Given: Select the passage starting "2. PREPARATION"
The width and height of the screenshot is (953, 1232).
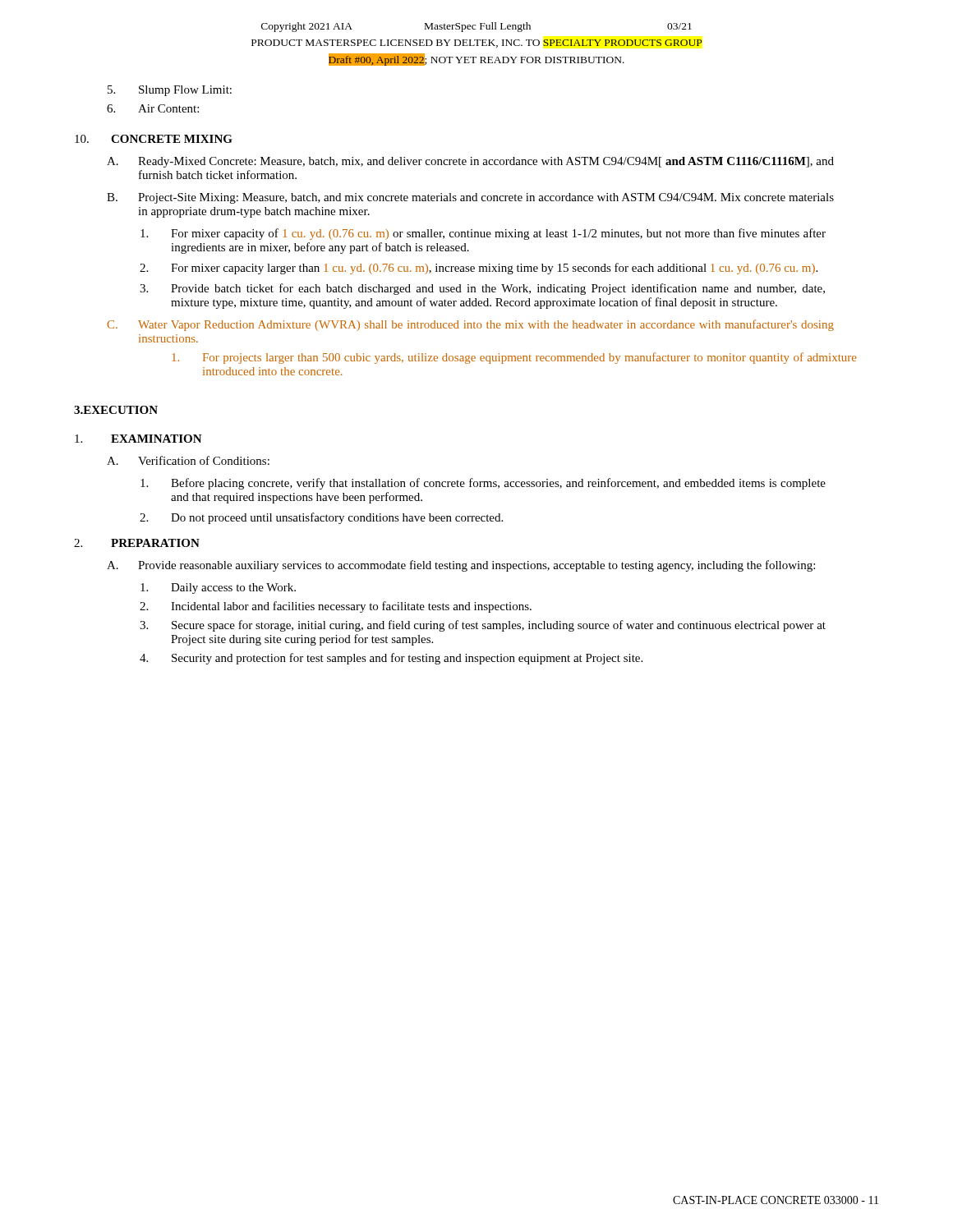Looking at the screenshot, I should pyautogui.click(x=137, y=543).
